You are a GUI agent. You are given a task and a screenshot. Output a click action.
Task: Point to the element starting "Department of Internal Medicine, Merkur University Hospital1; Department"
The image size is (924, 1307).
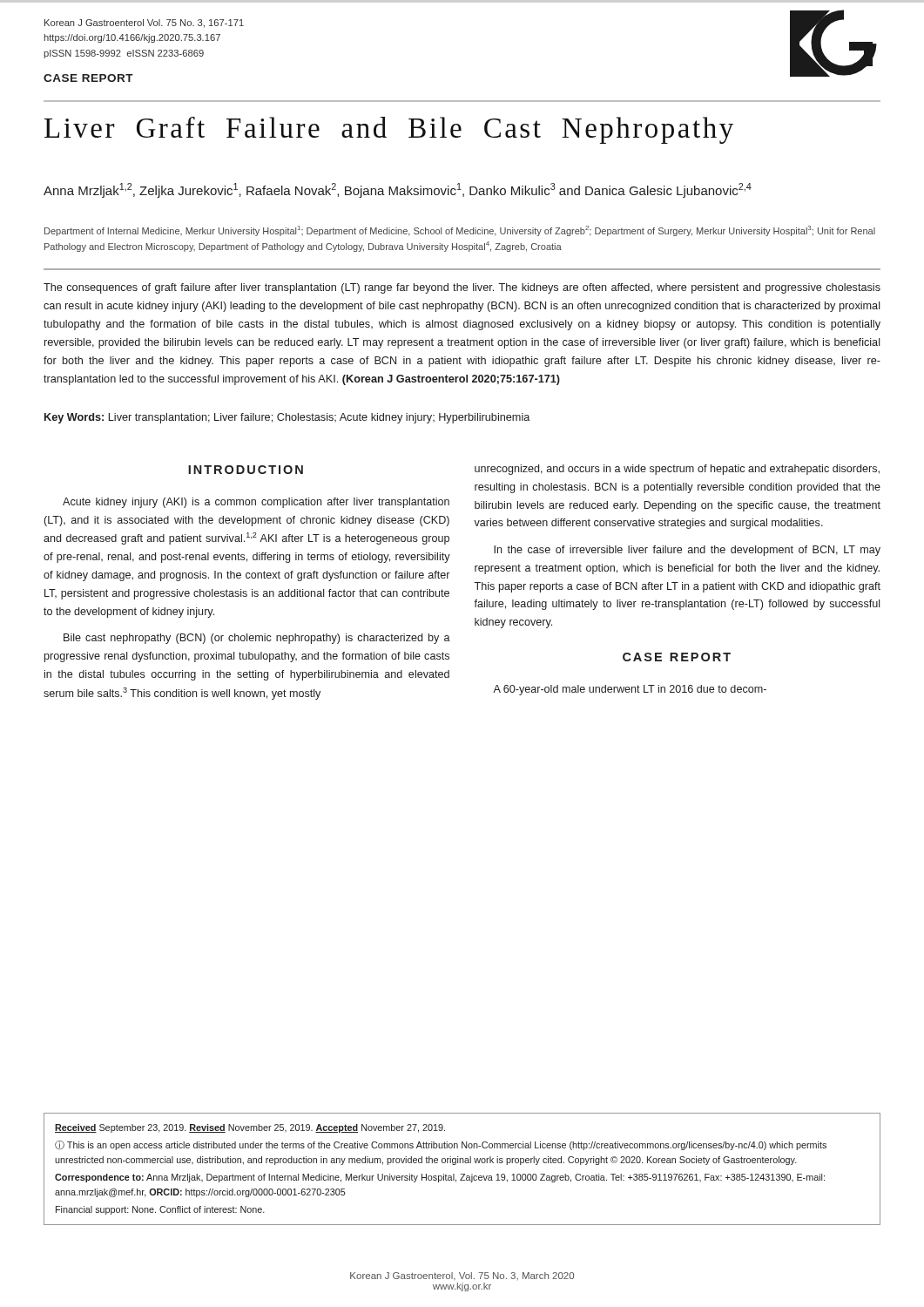click(462, 239)
